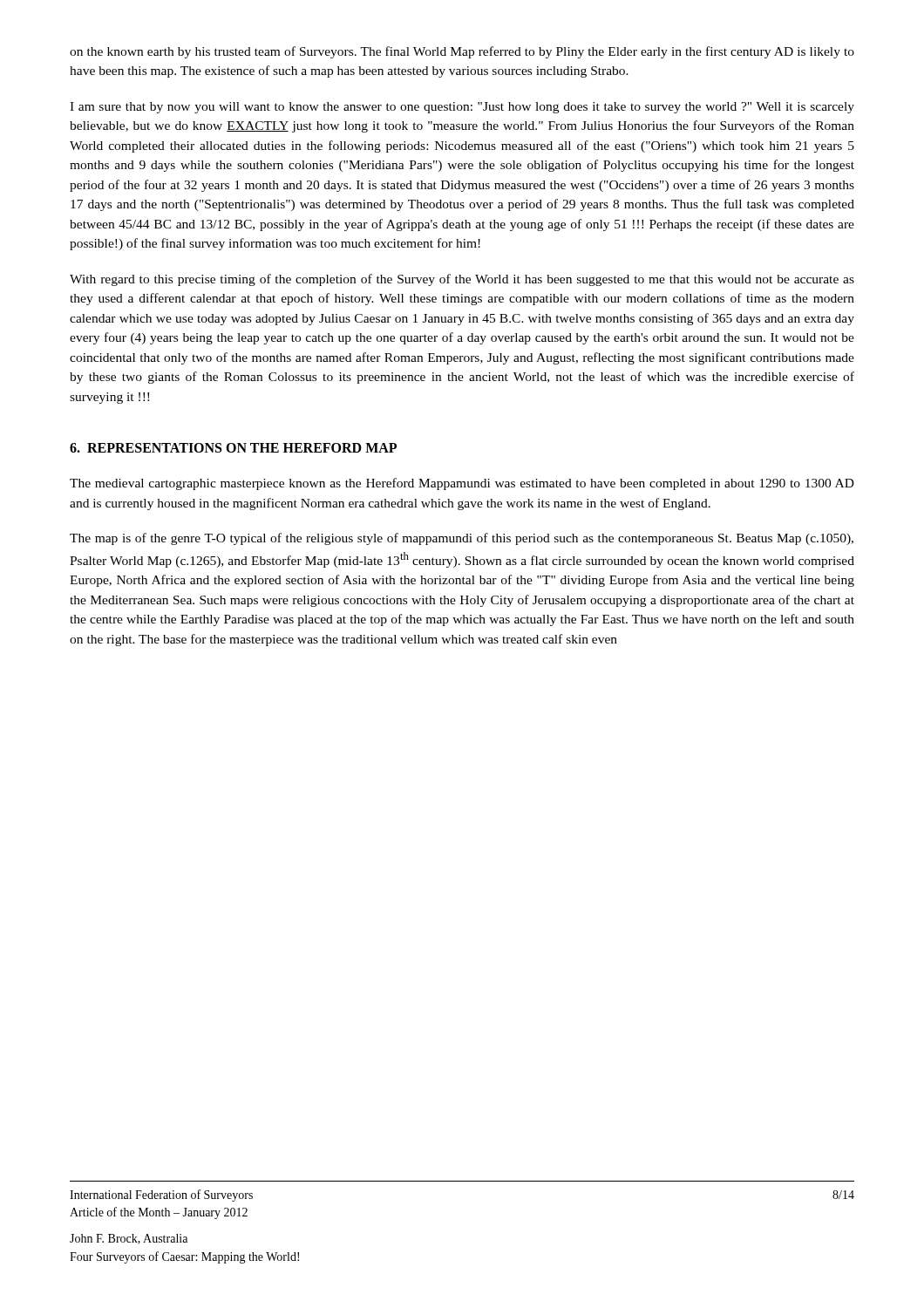The height and width of the screenshot is (1308, 924).
Task: Point to the region starting "on the known earth by"
Action: pyautogui.click(x=462, y=61)
